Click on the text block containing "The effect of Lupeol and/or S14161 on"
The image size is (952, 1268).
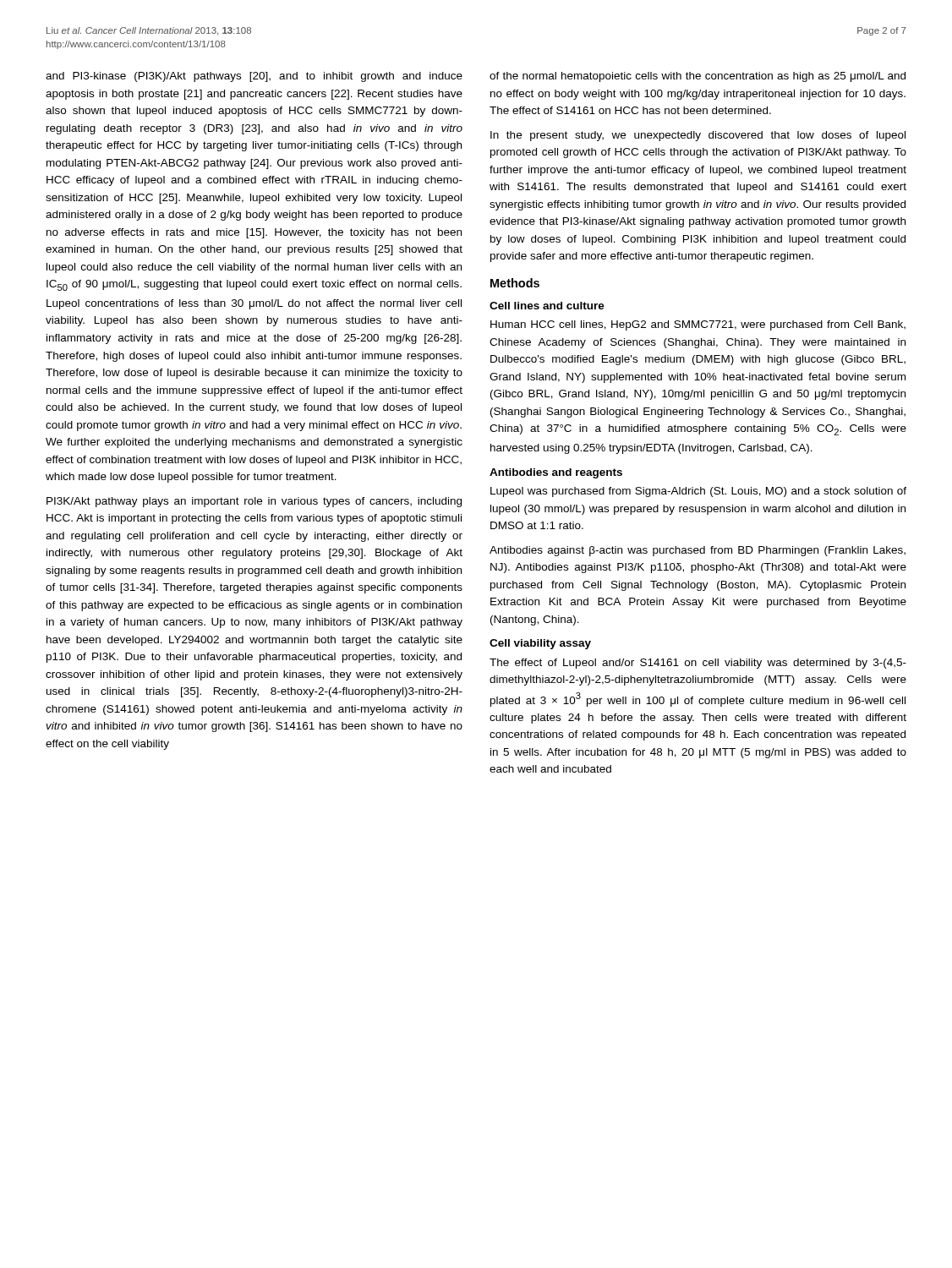click(x=698, y=716)
